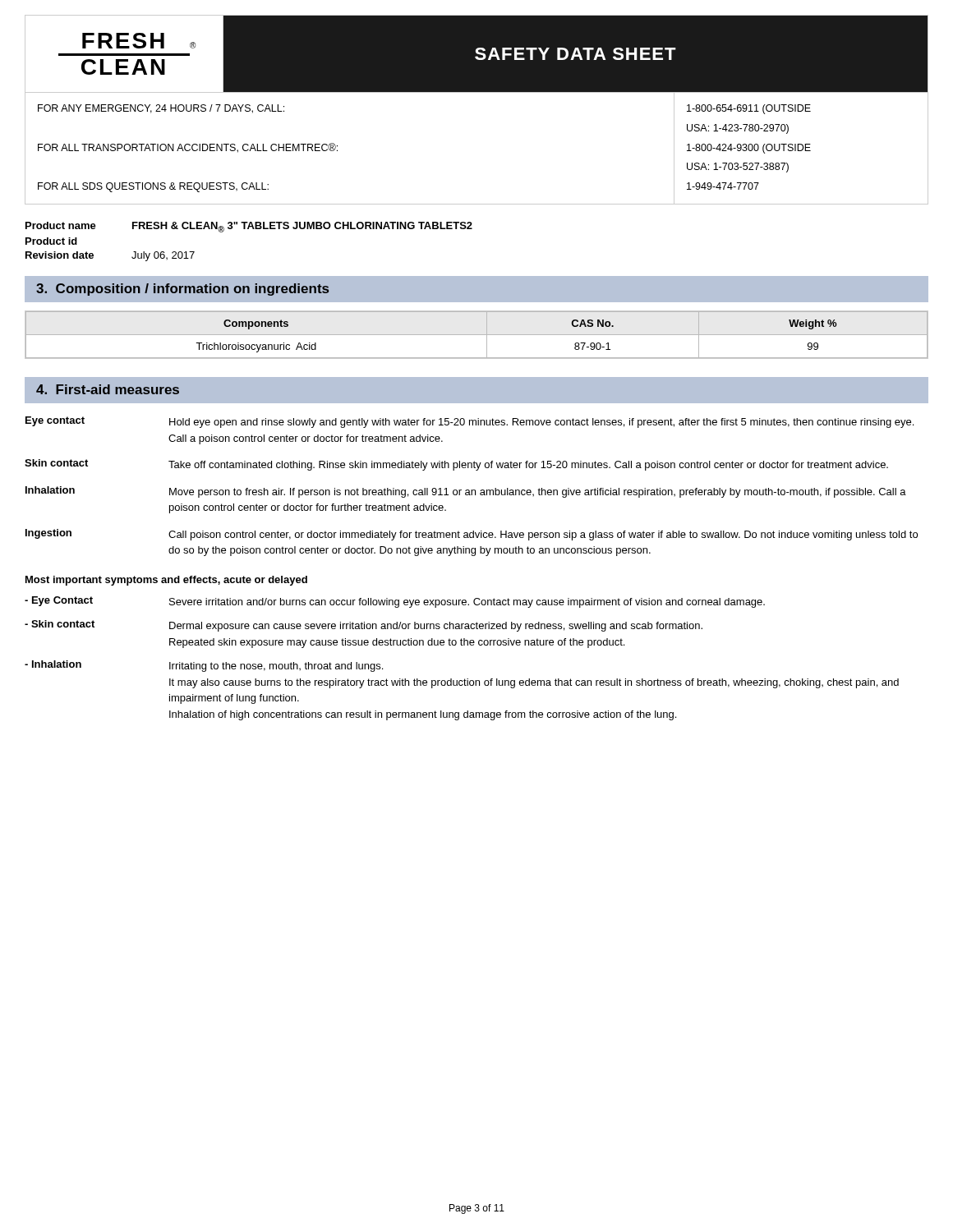Image resolution: width=953 pixels, height=1232 pixels.
Task: Locate the region starting "Eye contact Hold eye open and rinse"
Action: pos(476,430)
